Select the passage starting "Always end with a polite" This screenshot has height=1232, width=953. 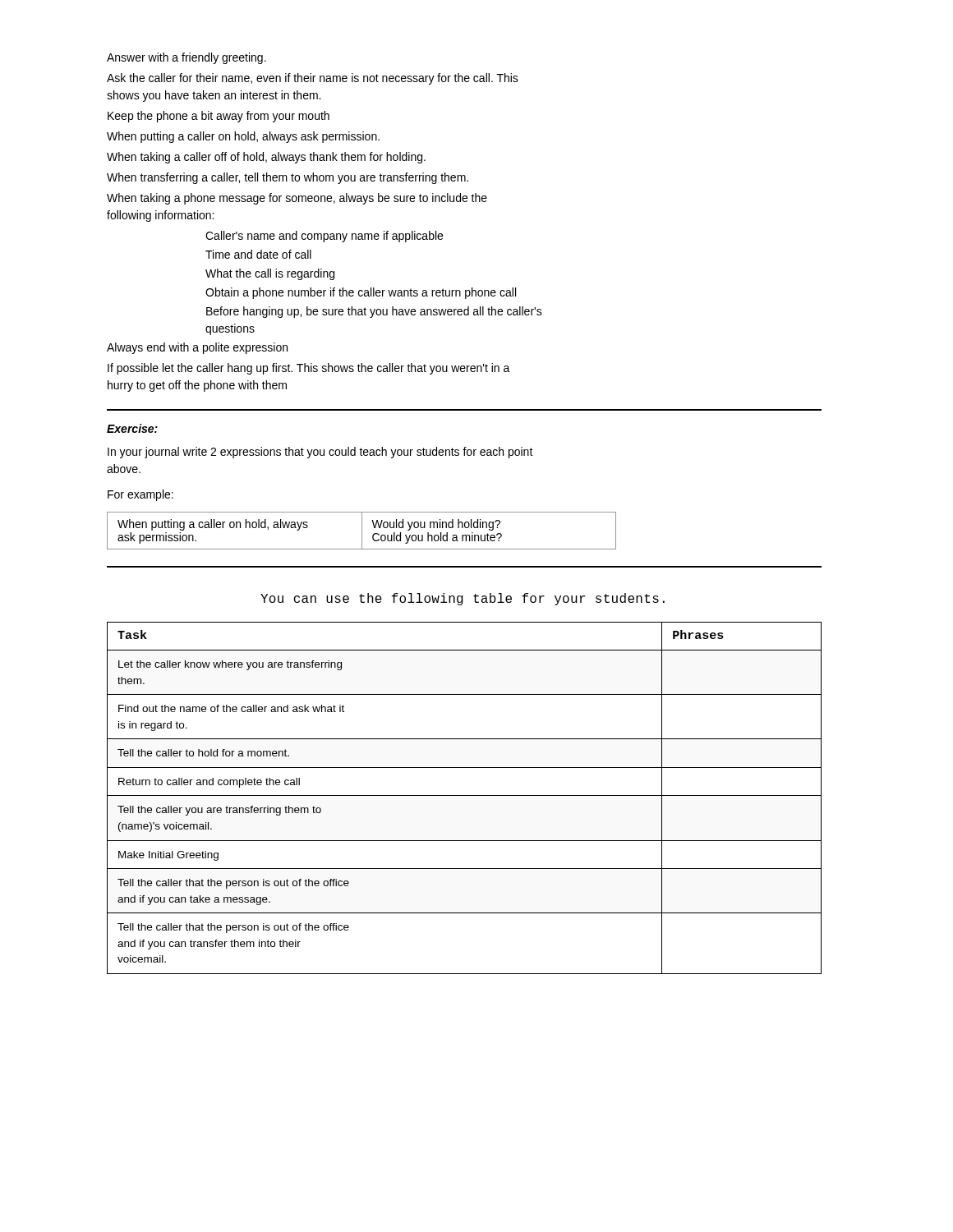click(198, 347)
